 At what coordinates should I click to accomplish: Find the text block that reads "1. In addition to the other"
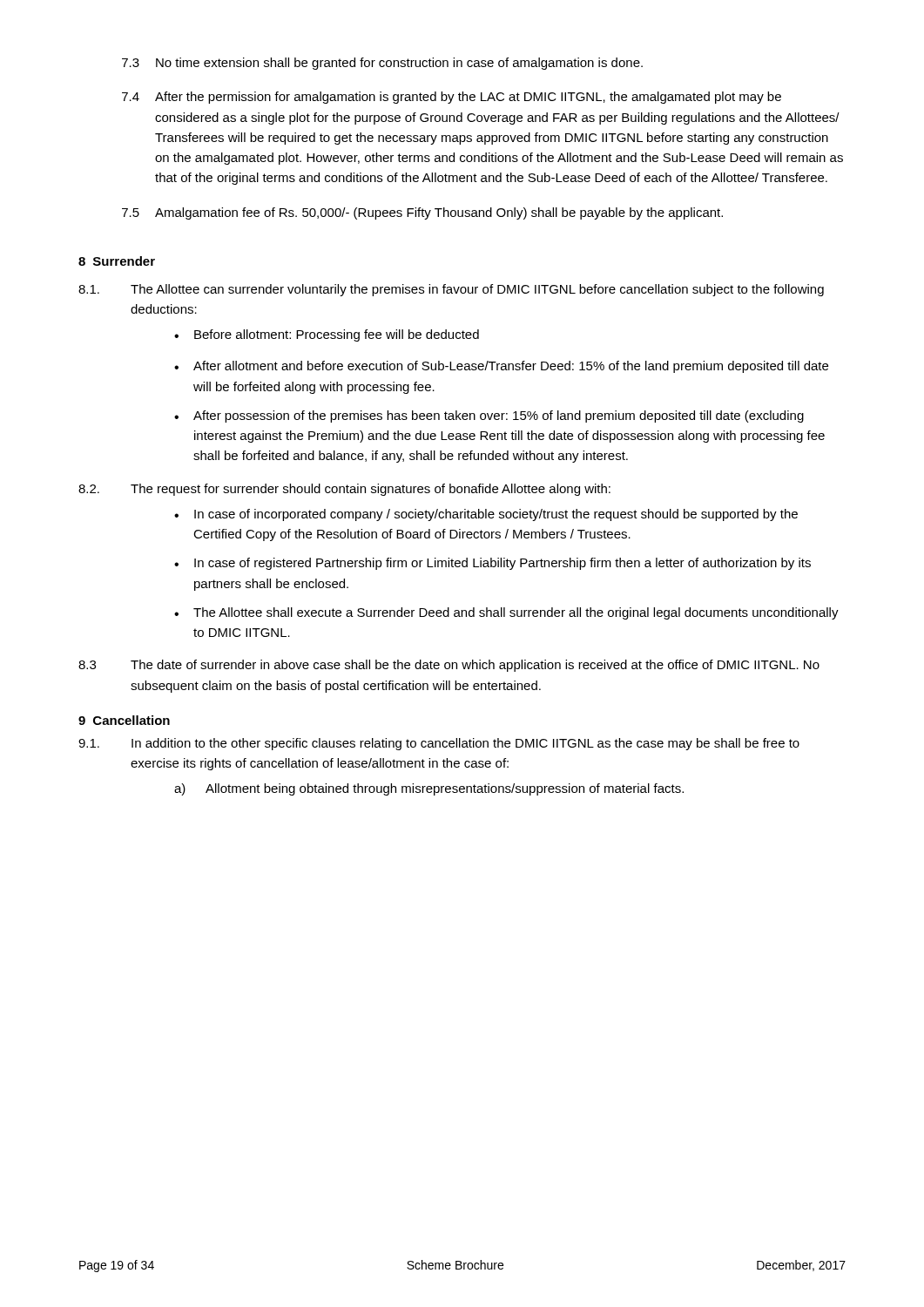[462, 753]
